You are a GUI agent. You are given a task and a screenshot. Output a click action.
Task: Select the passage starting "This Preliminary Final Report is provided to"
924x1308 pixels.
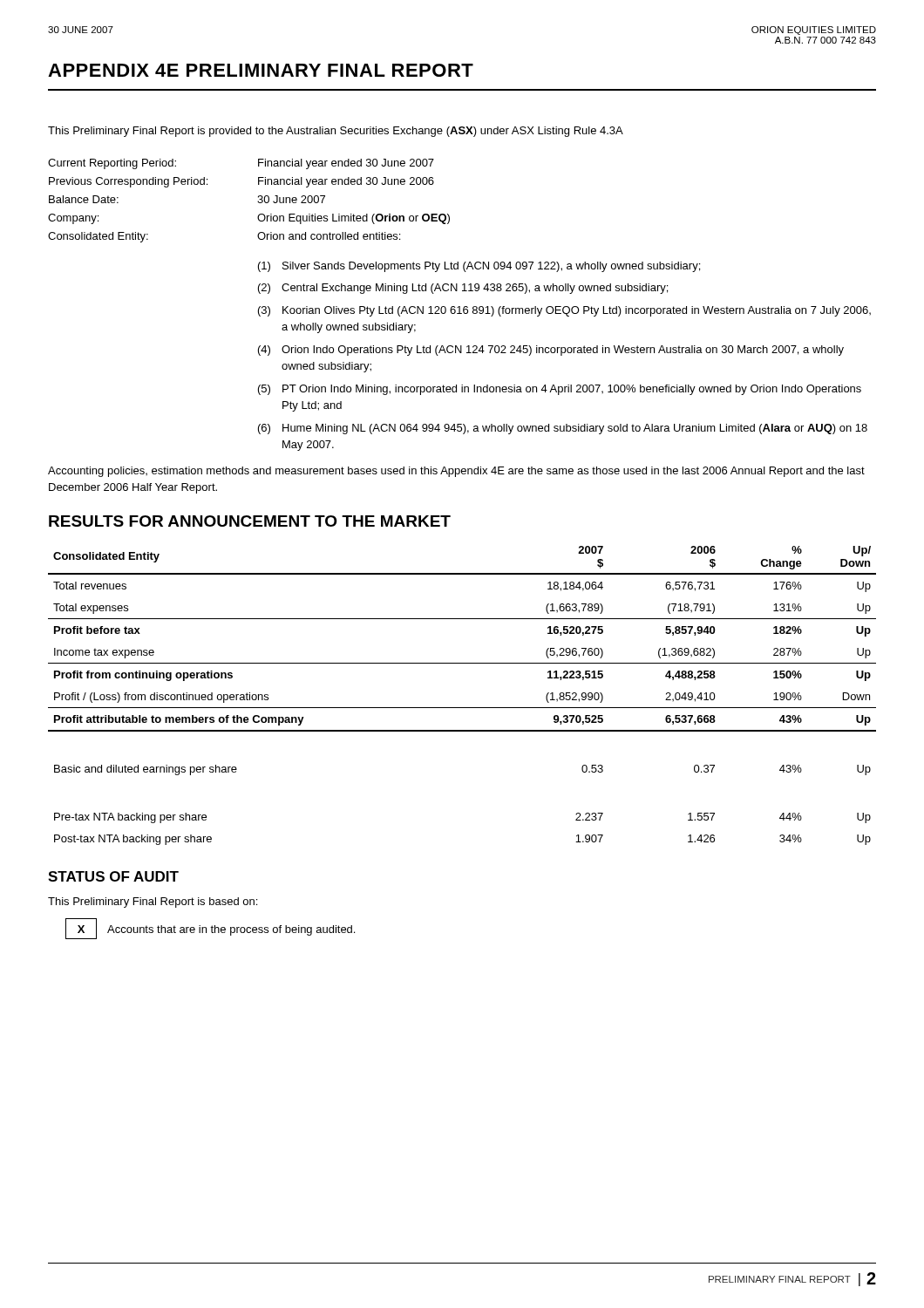336,130
